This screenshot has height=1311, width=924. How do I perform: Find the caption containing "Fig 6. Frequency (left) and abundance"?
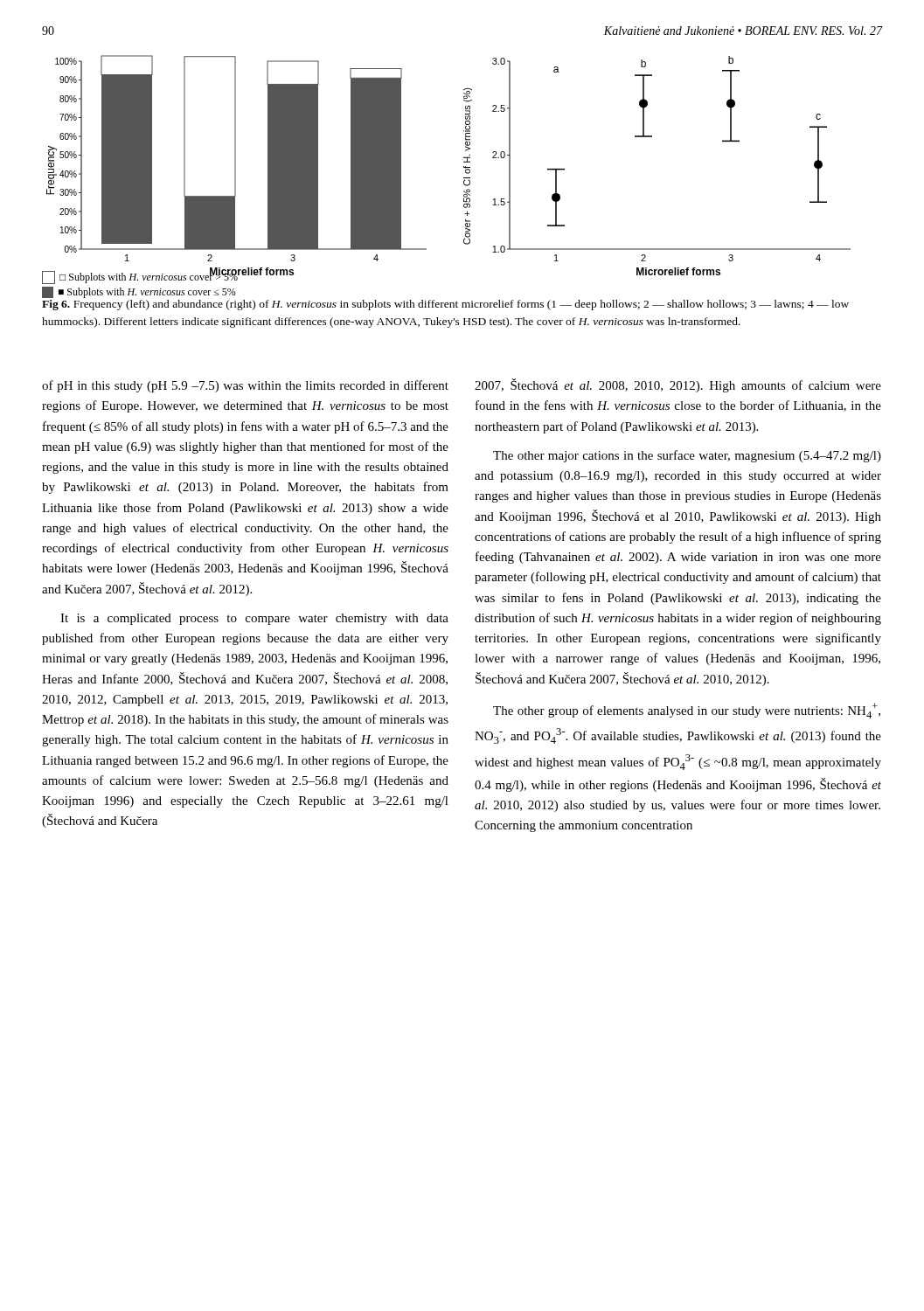point(445,312)
